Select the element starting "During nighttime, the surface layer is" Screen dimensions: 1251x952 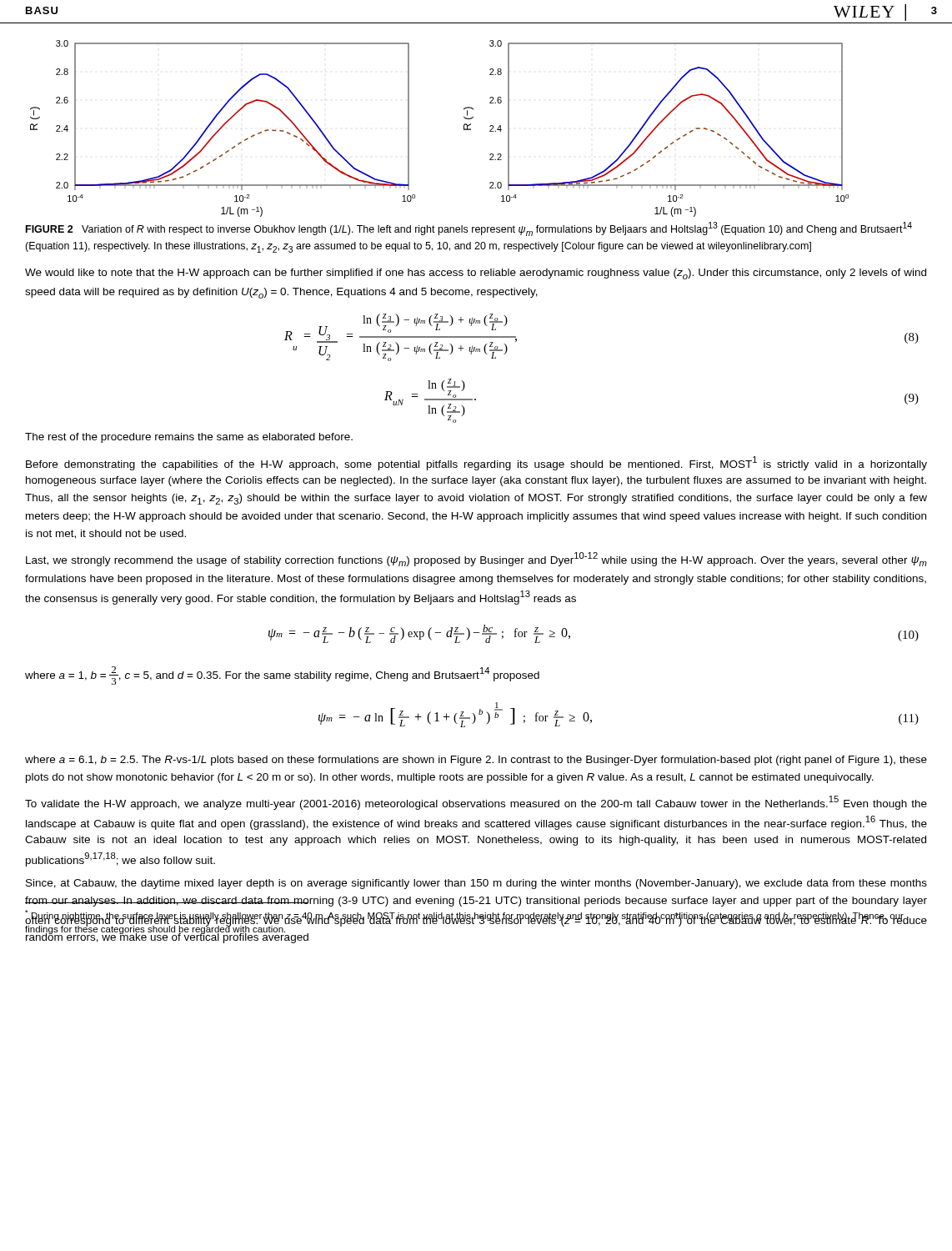pyautogui.click(x=464, y=920)
